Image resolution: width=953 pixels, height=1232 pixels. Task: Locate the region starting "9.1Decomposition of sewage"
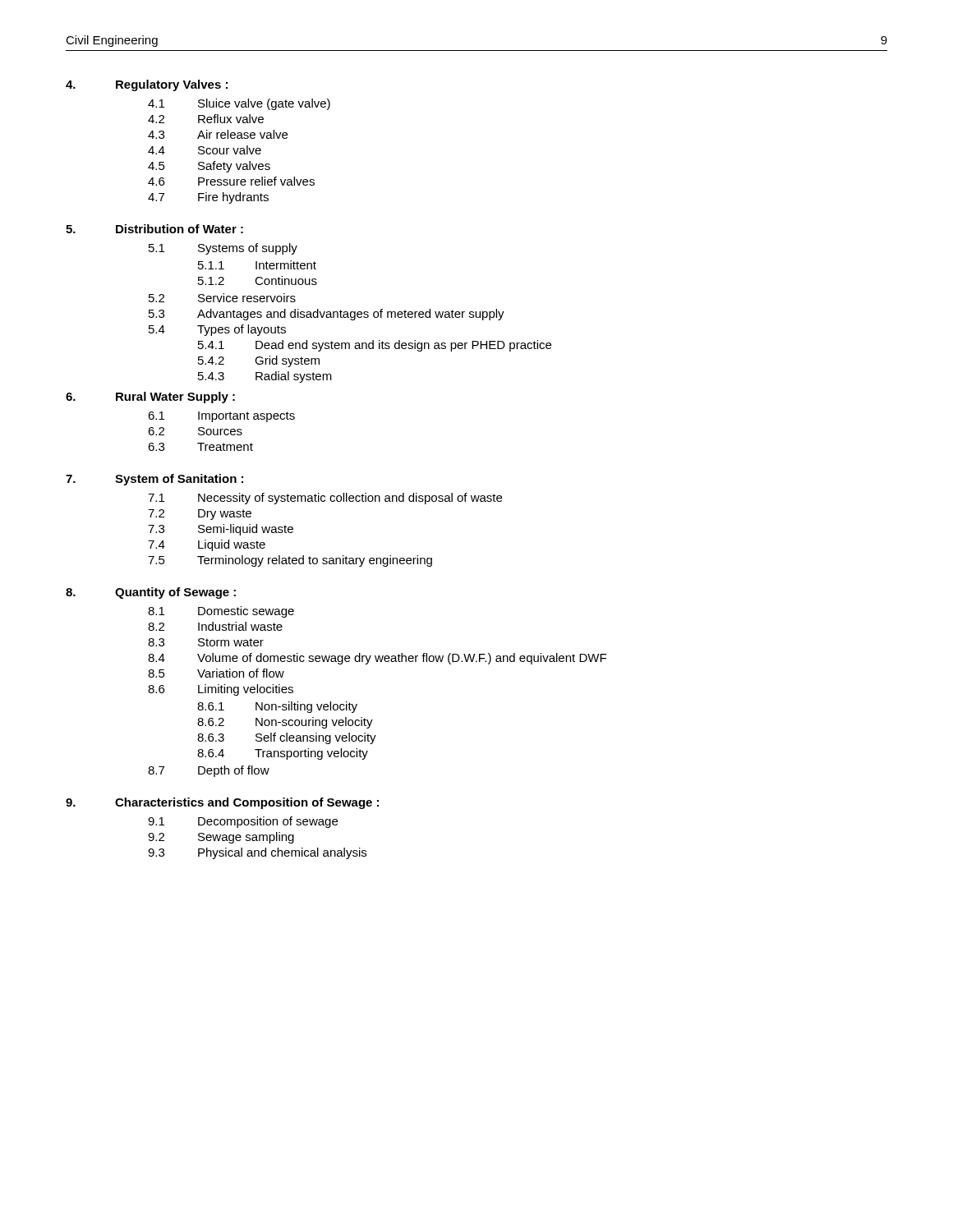coord(243,822)
